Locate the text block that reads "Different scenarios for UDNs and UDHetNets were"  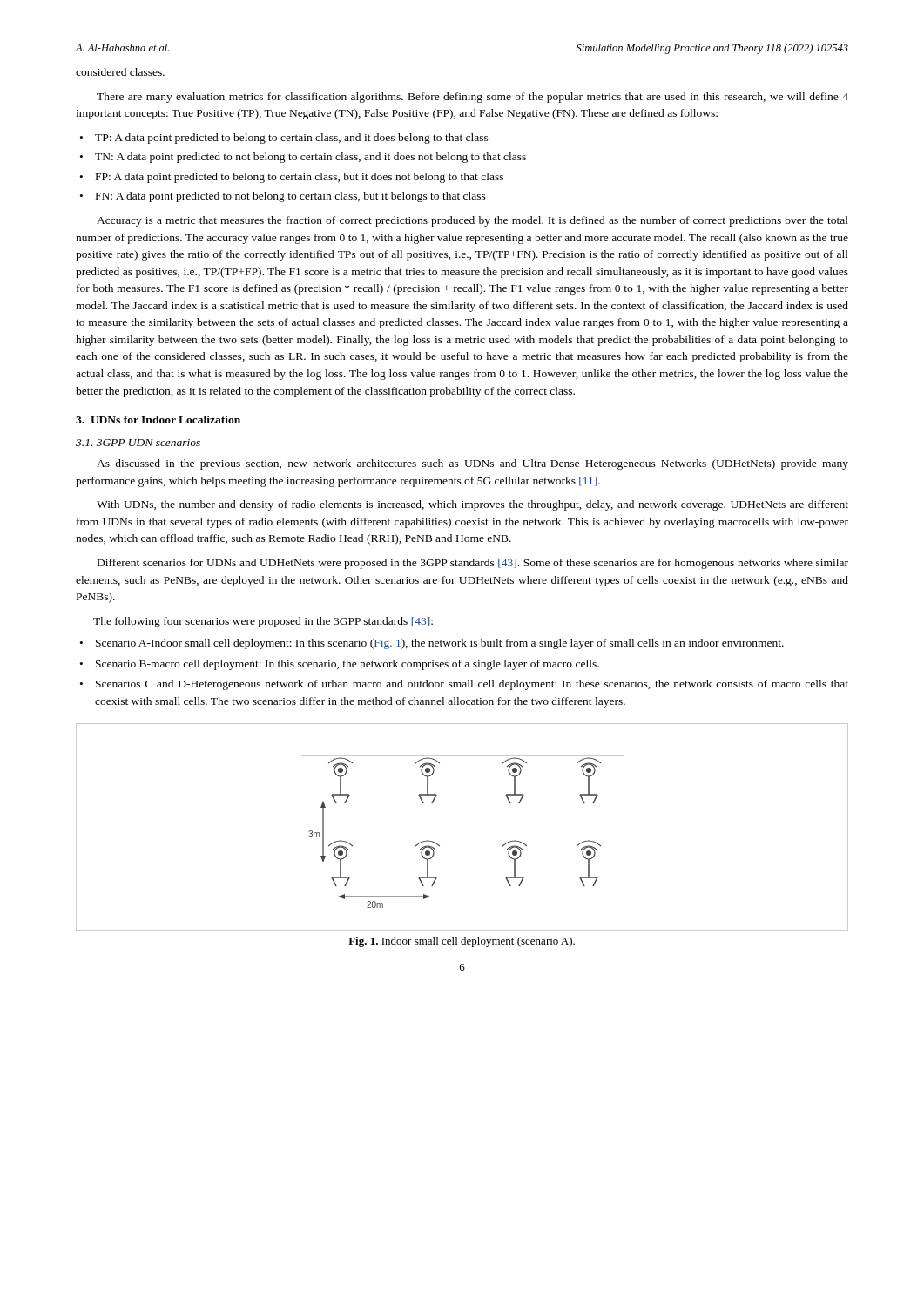coord(462,579)
